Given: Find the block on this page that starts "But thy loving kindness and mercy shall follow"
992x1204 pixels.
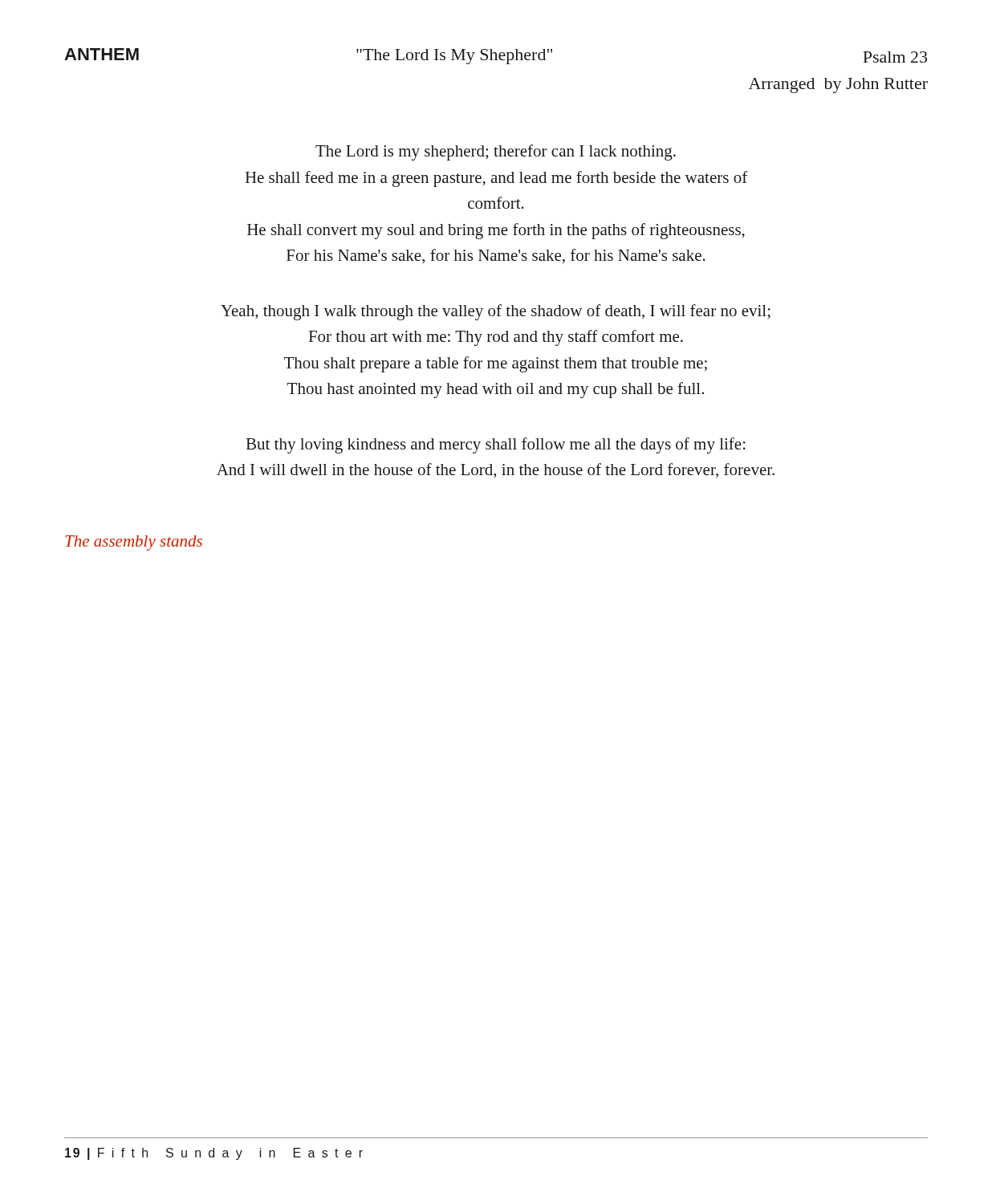Looking at the screenshot, I should [x=496, y=457].
